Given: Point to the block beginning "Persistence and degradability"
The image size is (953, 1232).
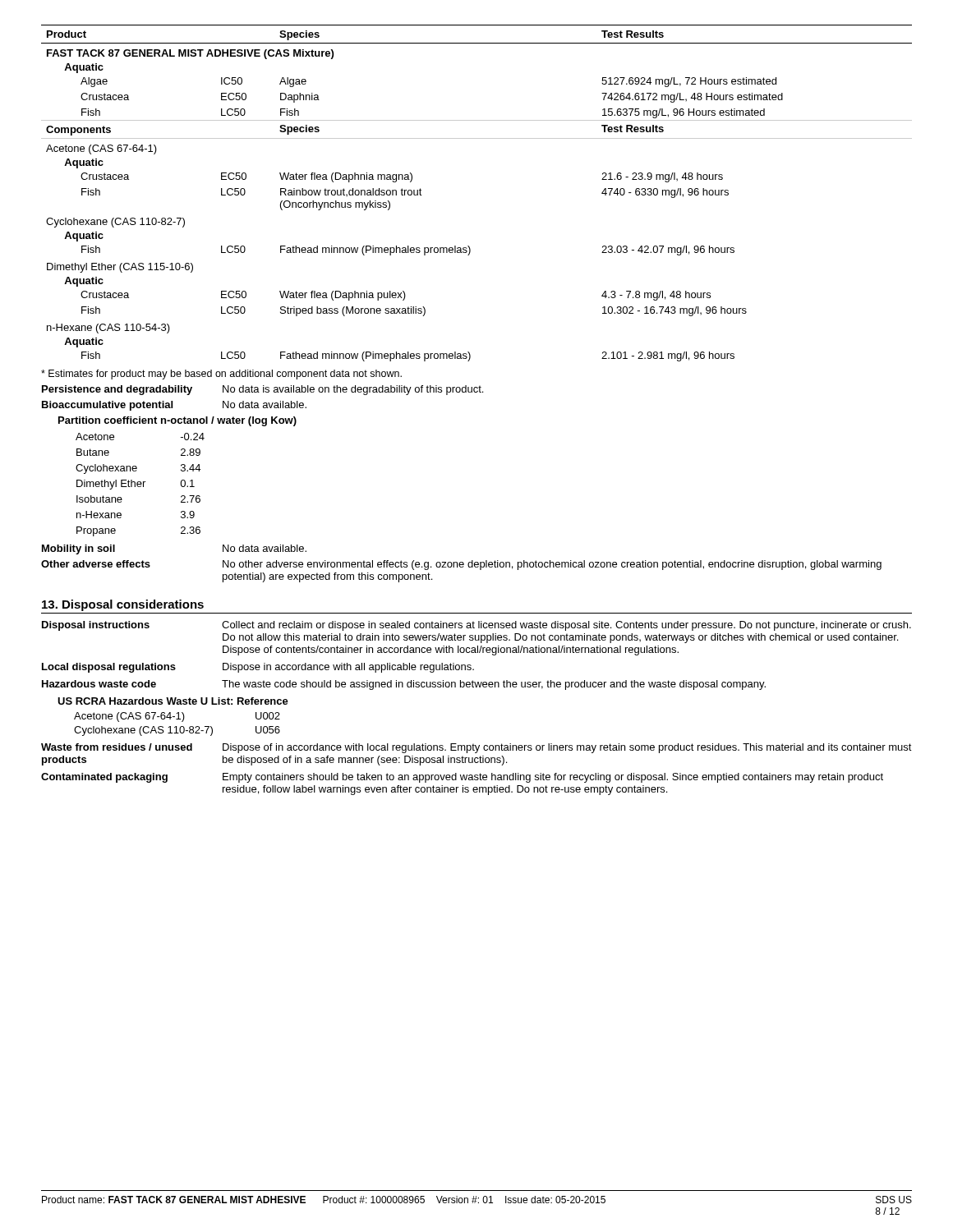Looking at the screenshot, I should 476,389.
